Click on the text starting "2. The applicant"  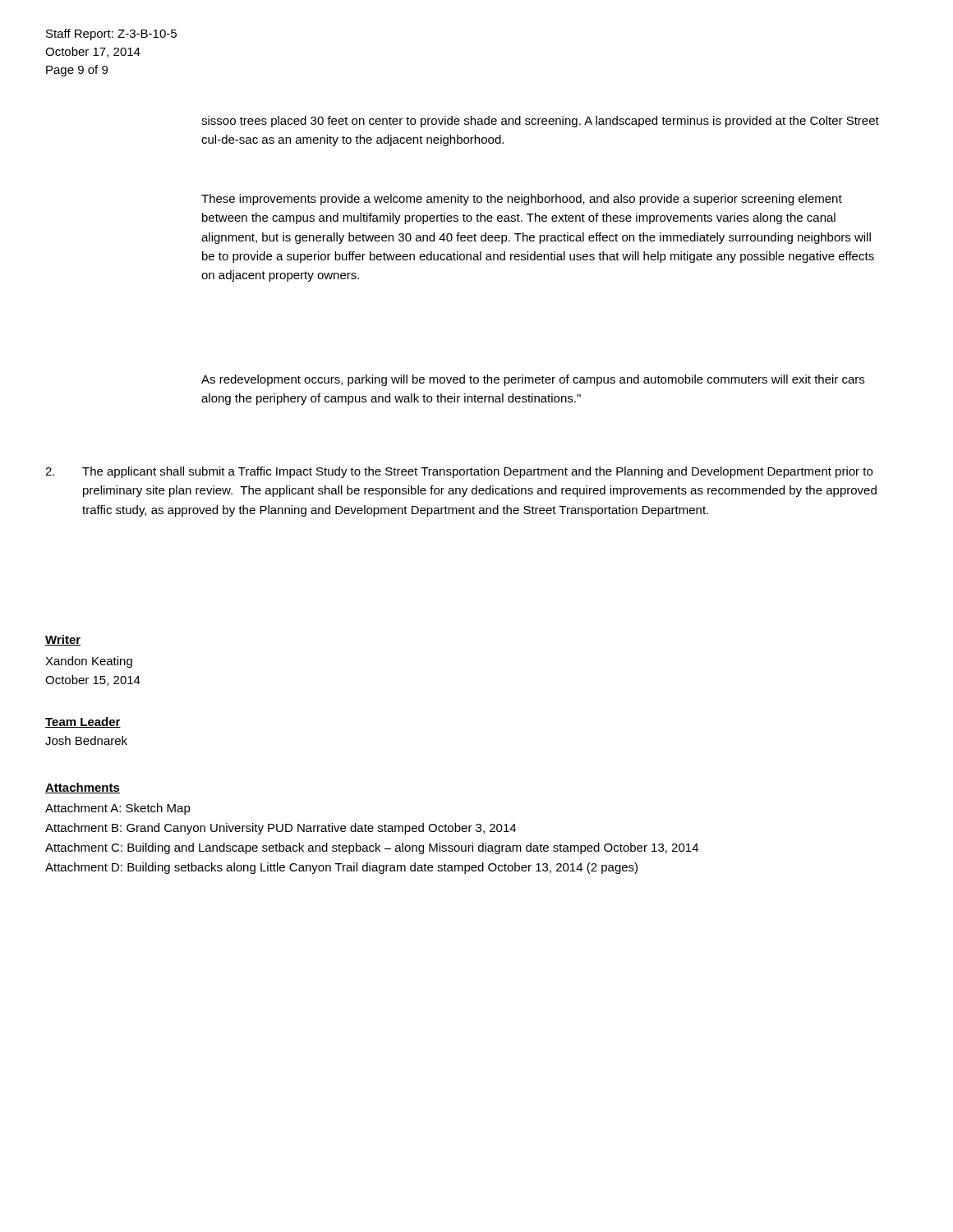[x=466, y=490]
